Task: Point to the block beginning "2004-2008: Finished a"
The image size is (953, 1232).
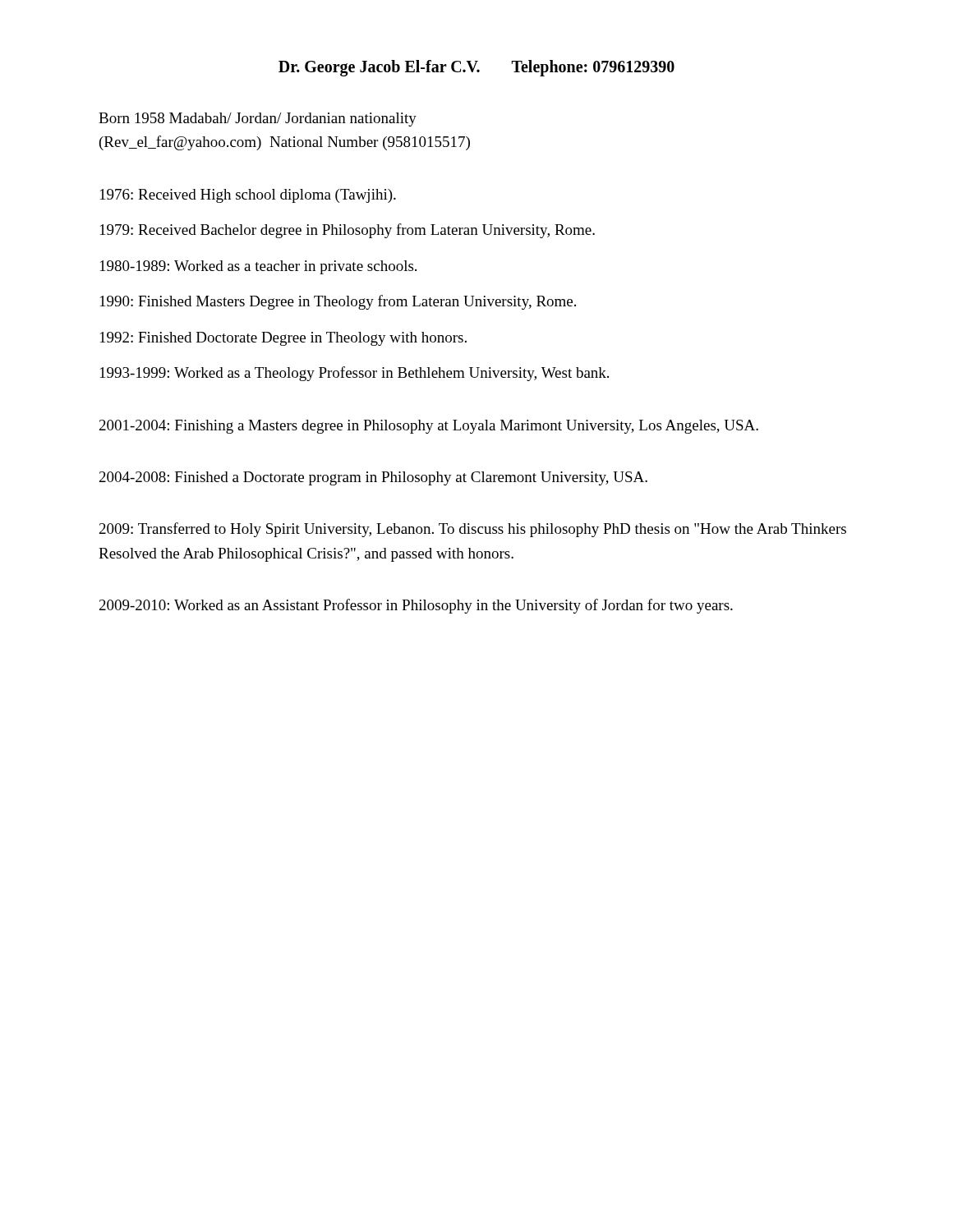Action: point(373,477)
